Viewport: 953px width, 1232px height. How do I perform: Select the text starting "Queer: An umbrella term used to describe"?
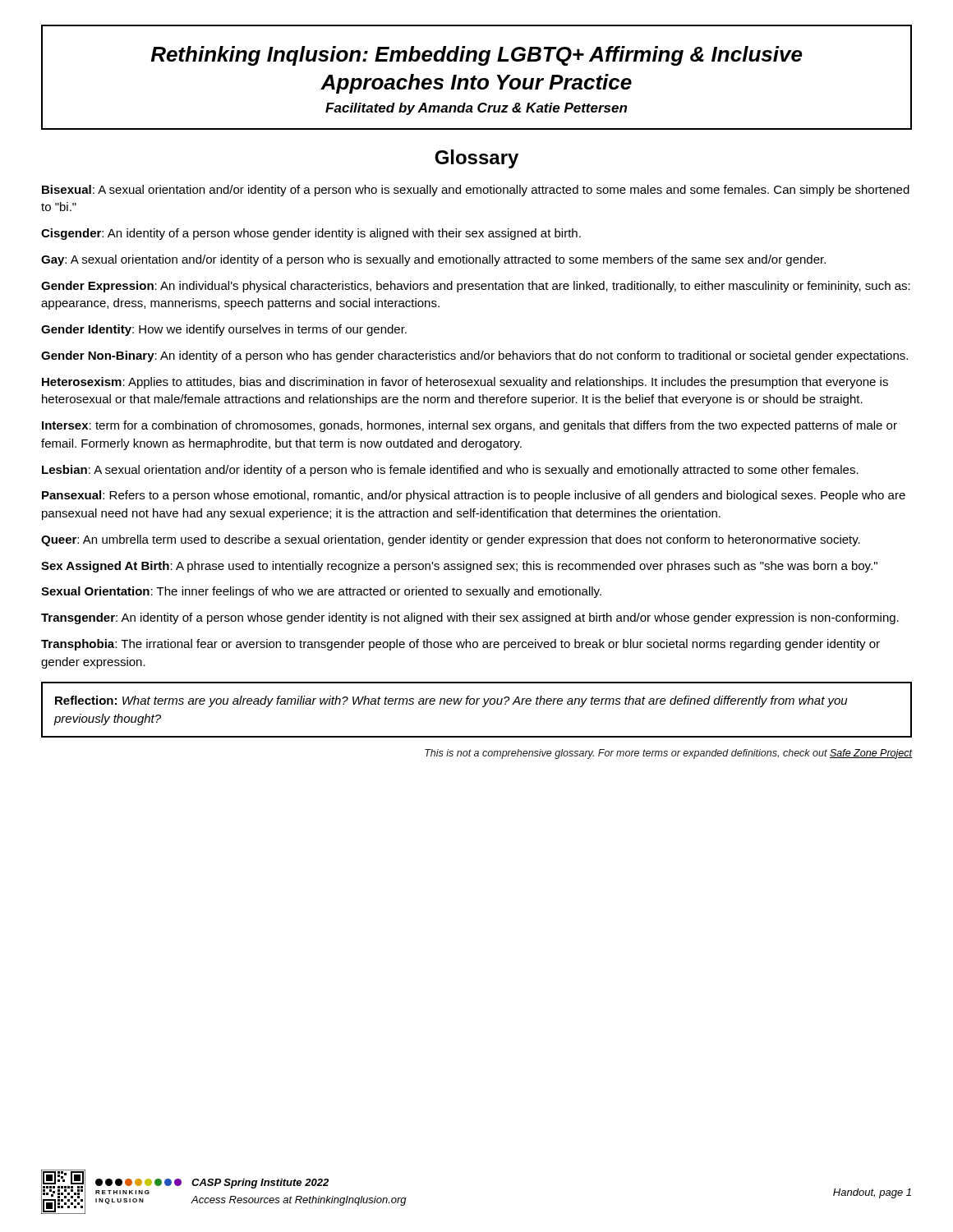click(x=451, y=539)
